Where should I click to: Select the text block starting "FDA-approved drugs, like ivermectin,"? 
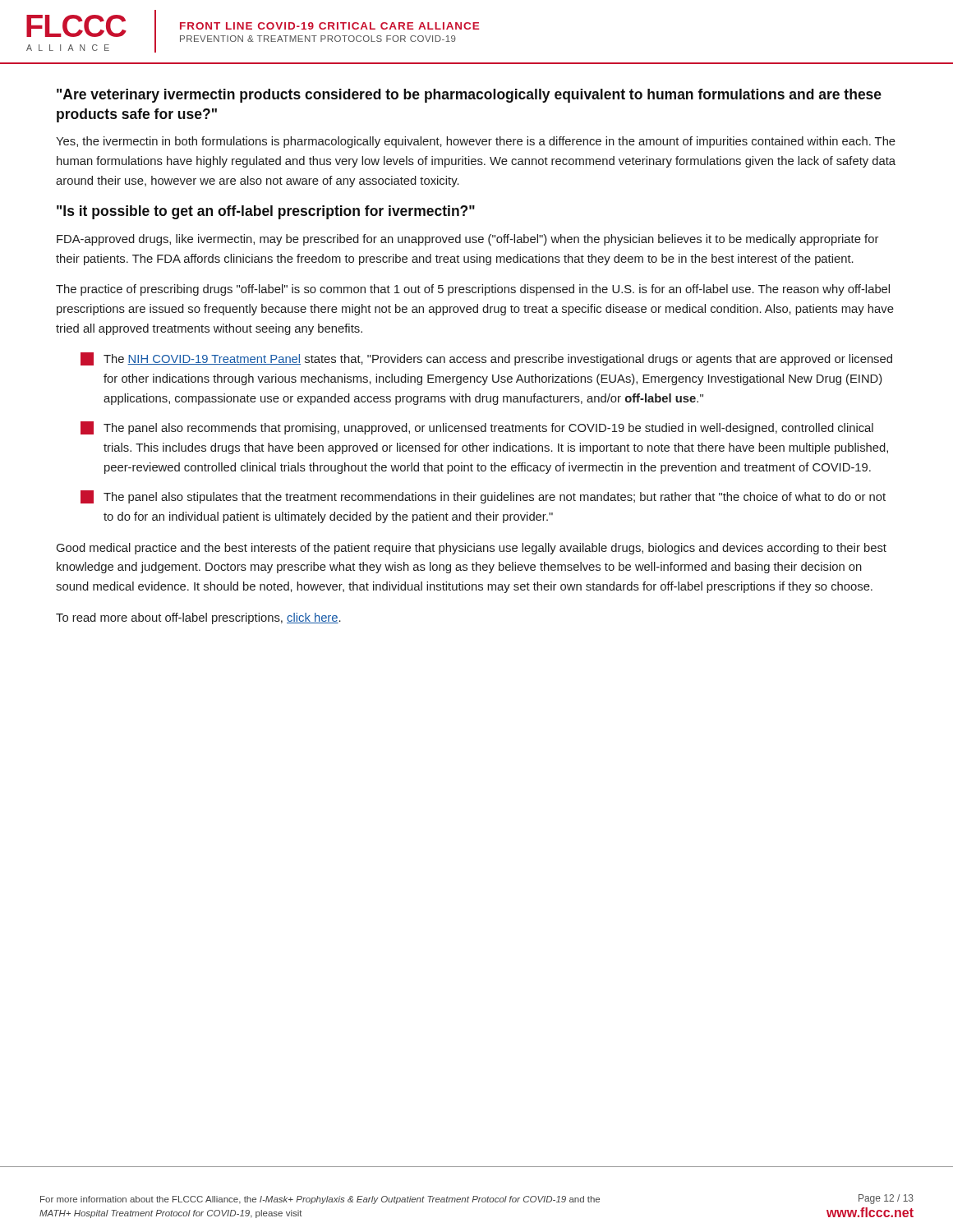coord(467,249)
